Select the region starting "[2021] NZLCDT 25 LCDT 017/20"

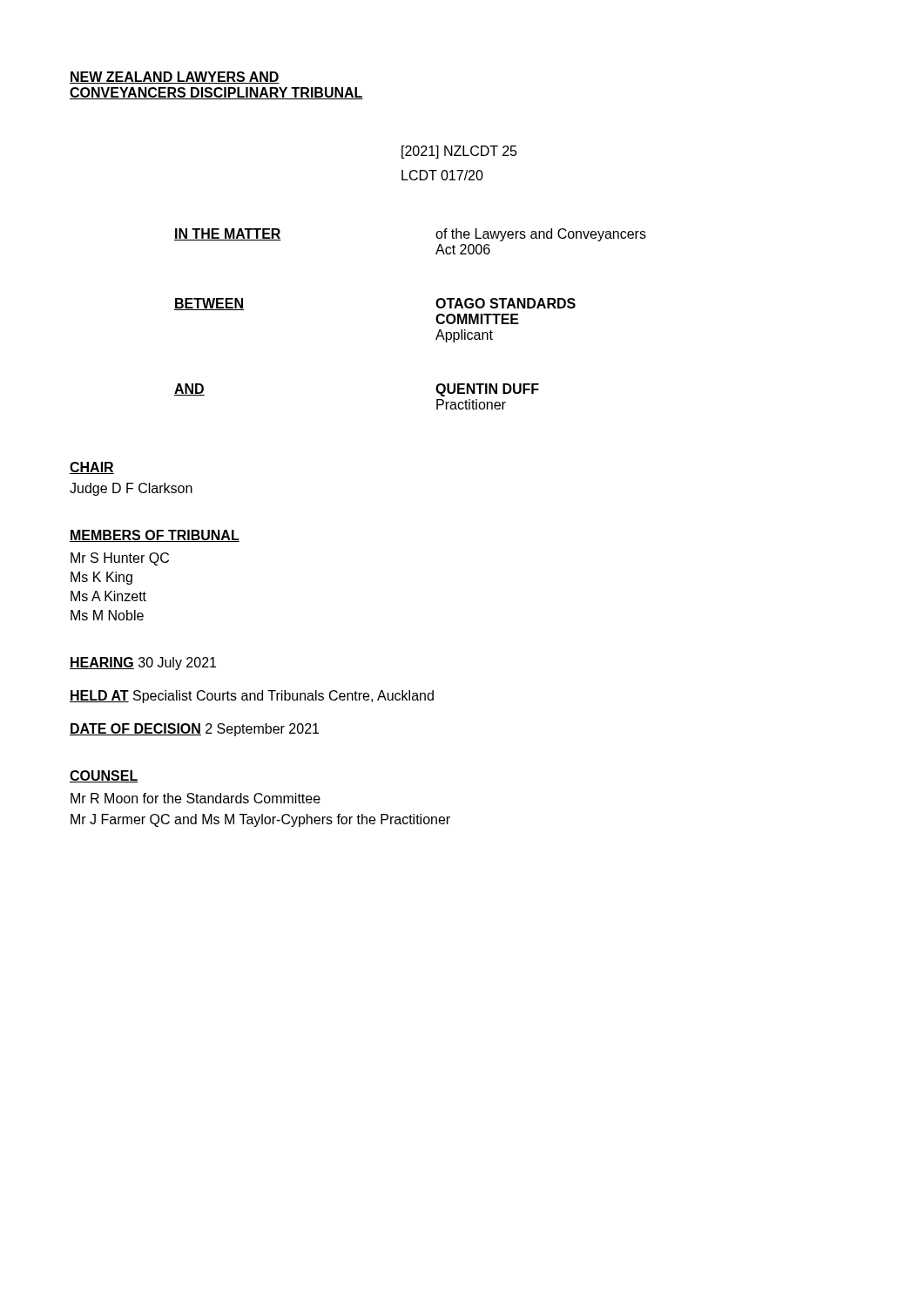[459, 163]
